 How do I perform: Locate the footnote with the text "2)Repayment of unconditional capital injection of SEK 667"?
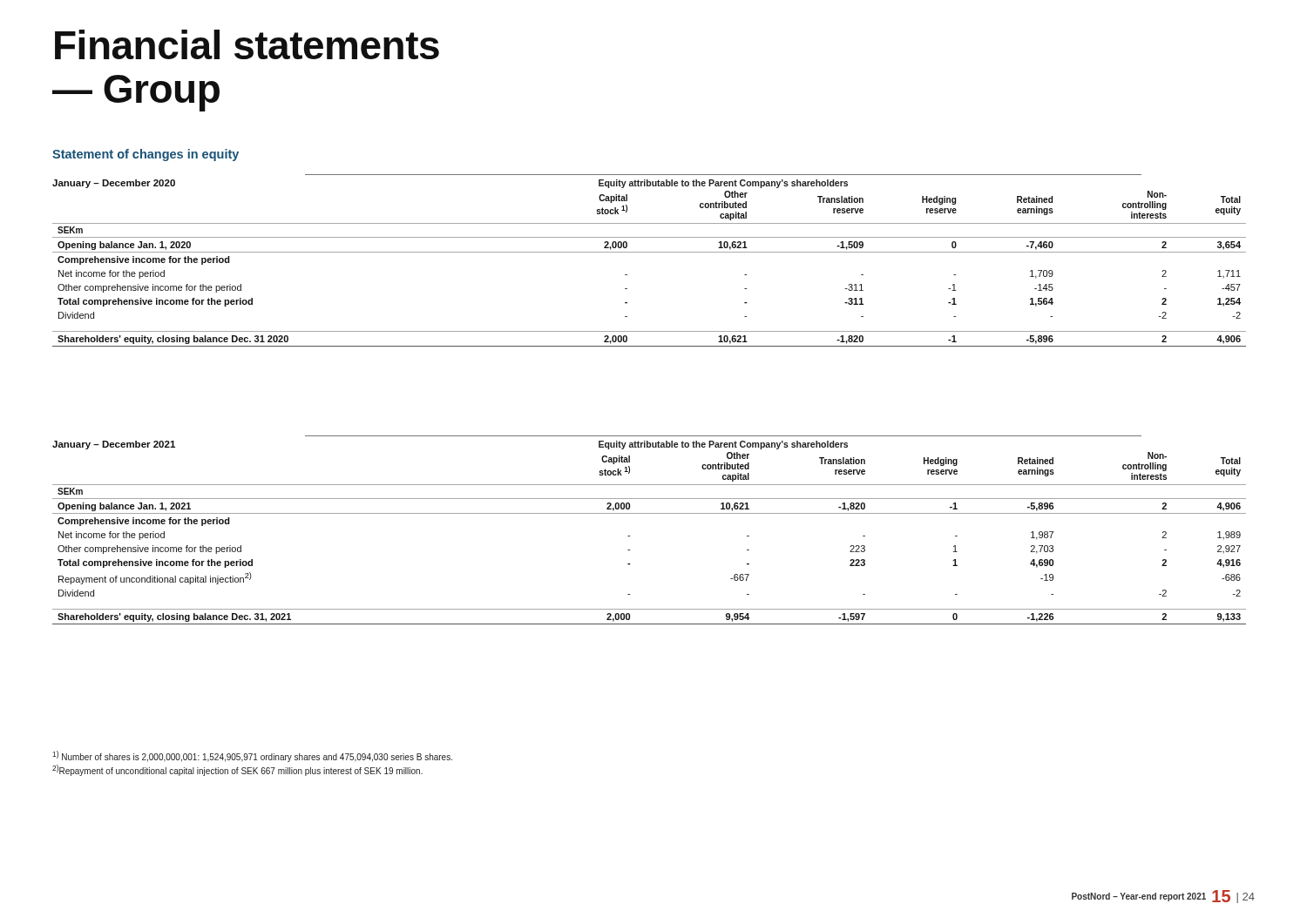pyautogui.click(x=238, y=770)
